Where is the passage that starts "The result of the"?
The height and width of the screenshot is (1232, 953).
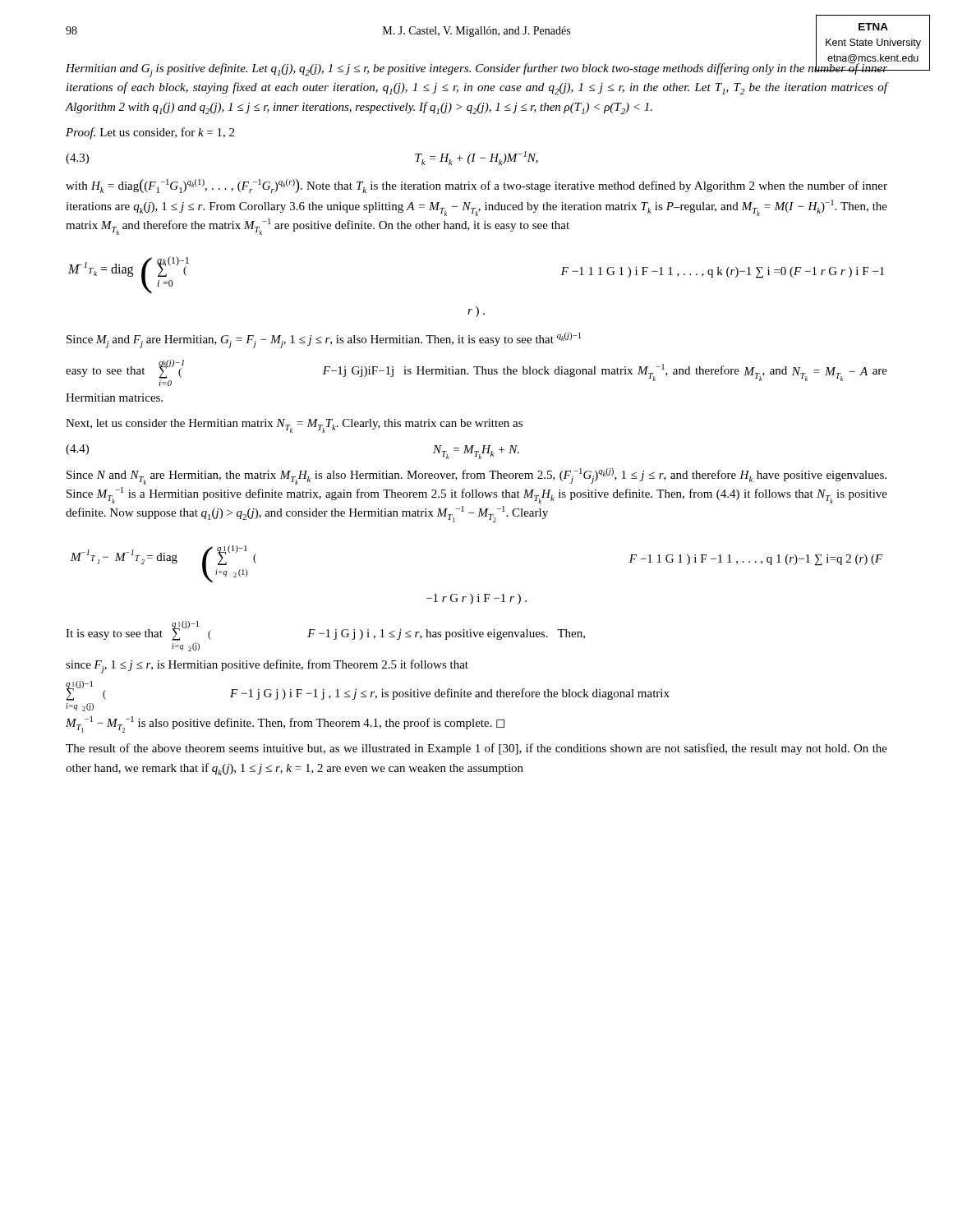(x=476, y=759)
